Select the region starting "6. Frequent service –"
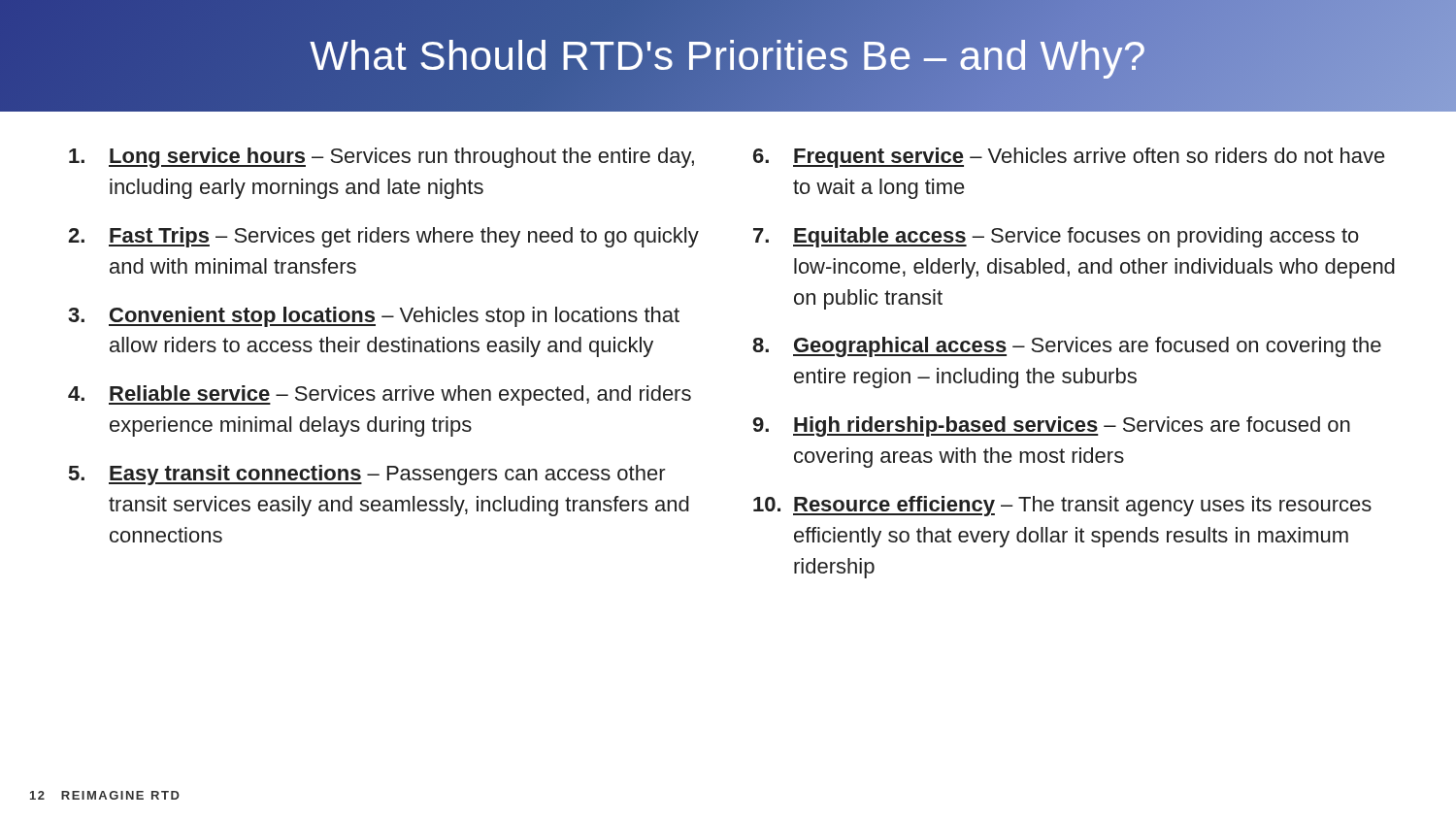 (1075, 172)
